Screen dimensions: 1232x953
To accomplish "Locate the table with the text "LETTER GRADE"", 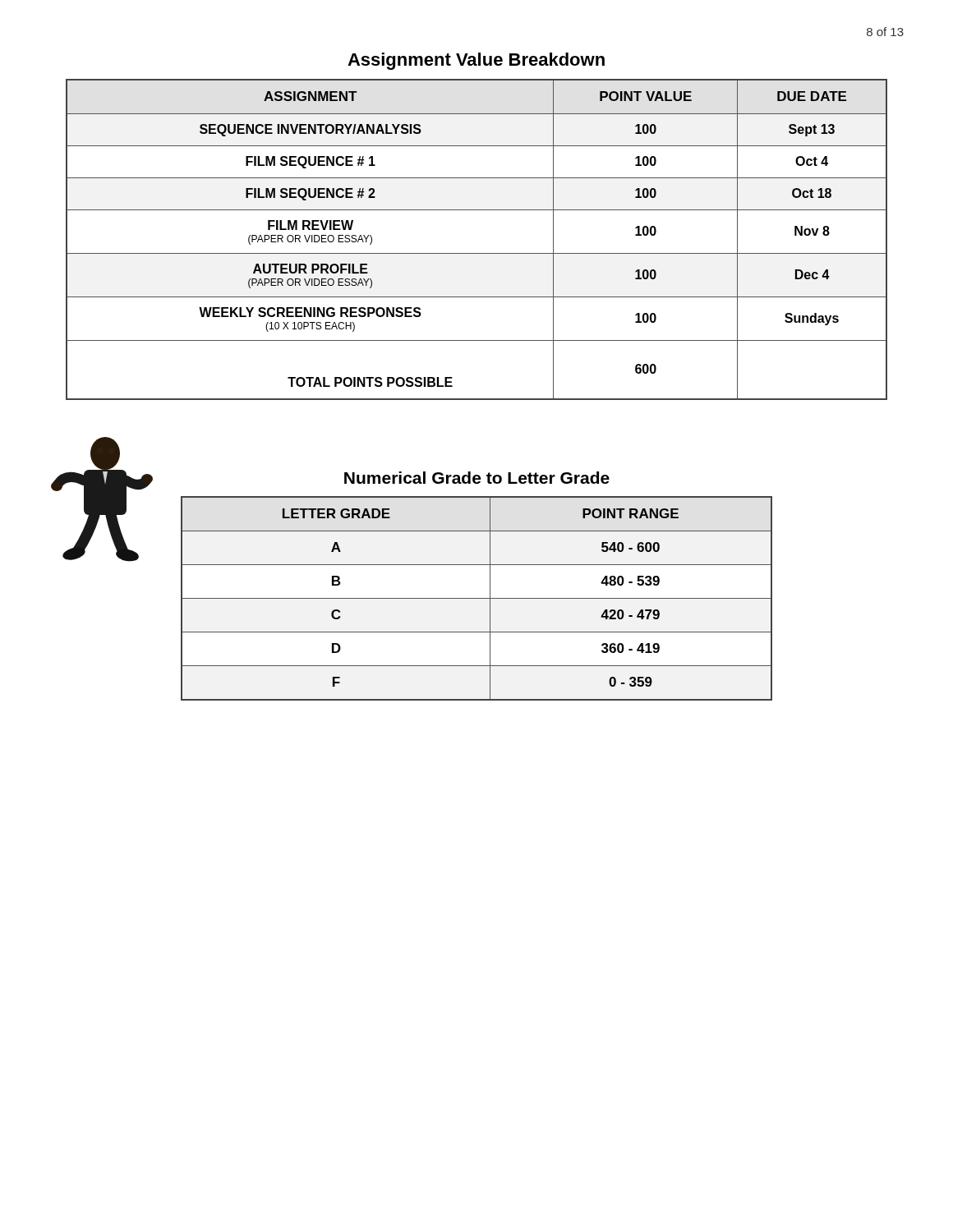I will tap(476, 598).
